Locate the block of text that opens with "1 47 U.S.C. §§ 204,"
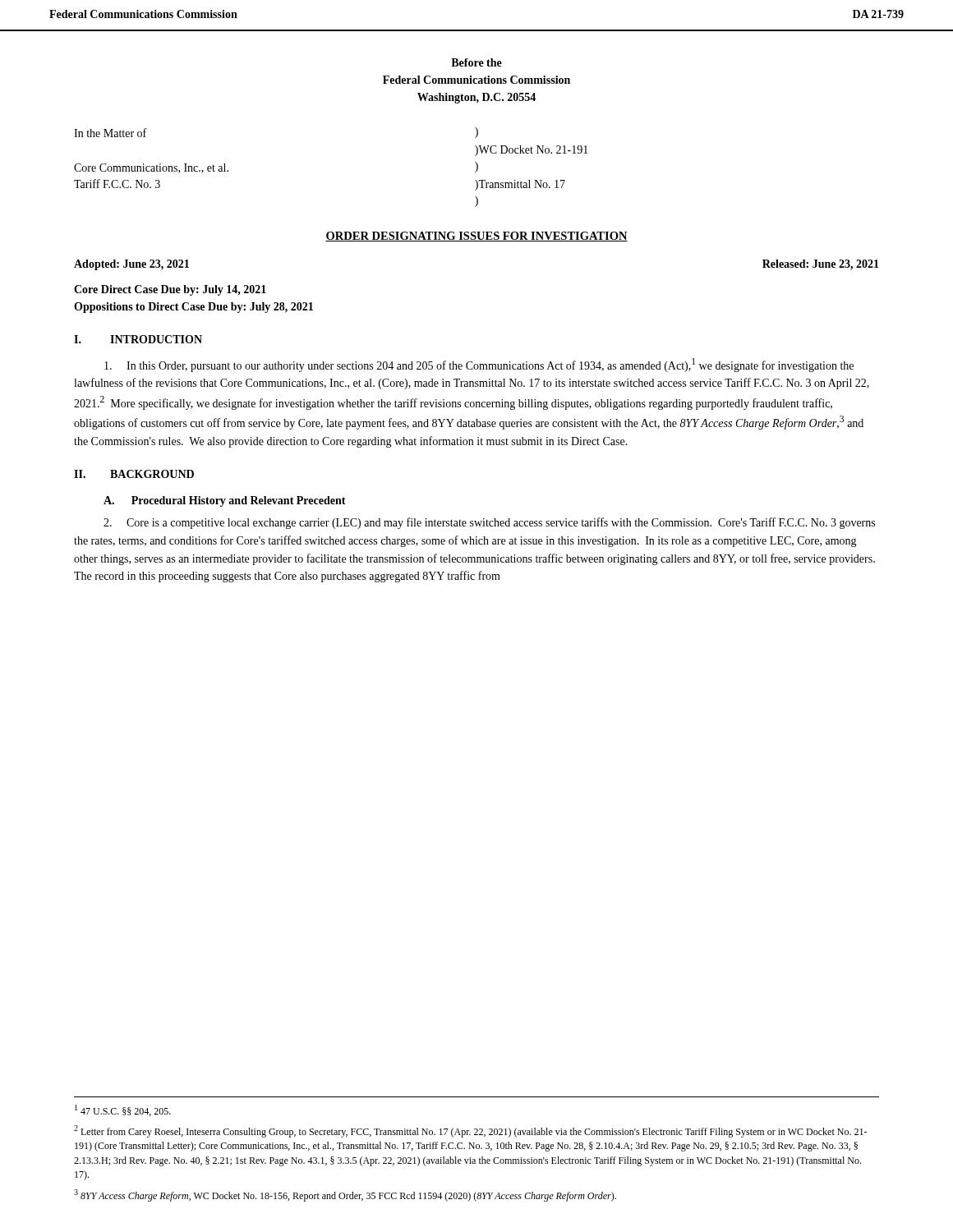Viewport: 953px width, 1232px height. (x=123, y=1110)
